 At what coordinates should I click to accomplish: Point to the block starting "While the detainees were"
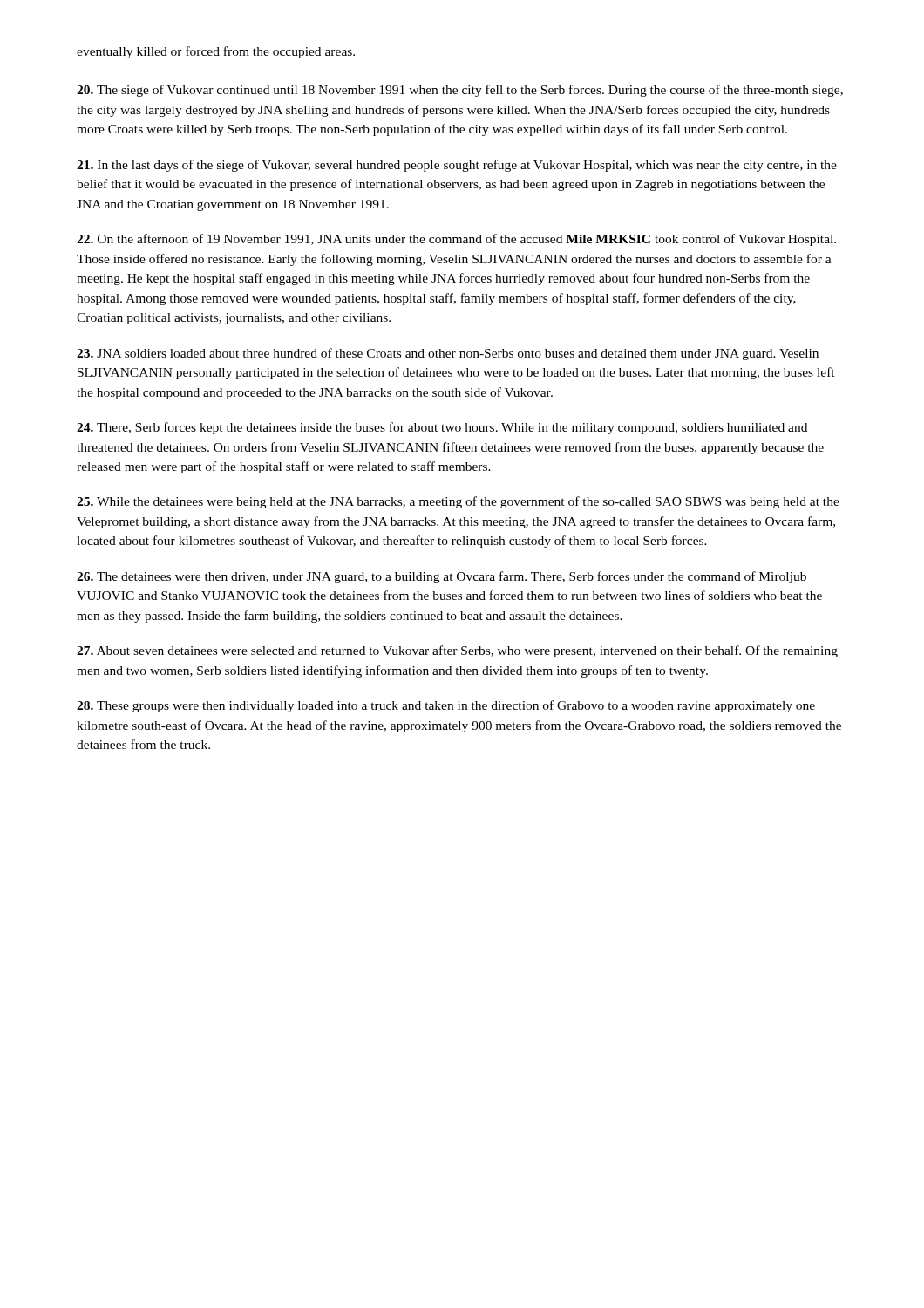pos(461,522)
